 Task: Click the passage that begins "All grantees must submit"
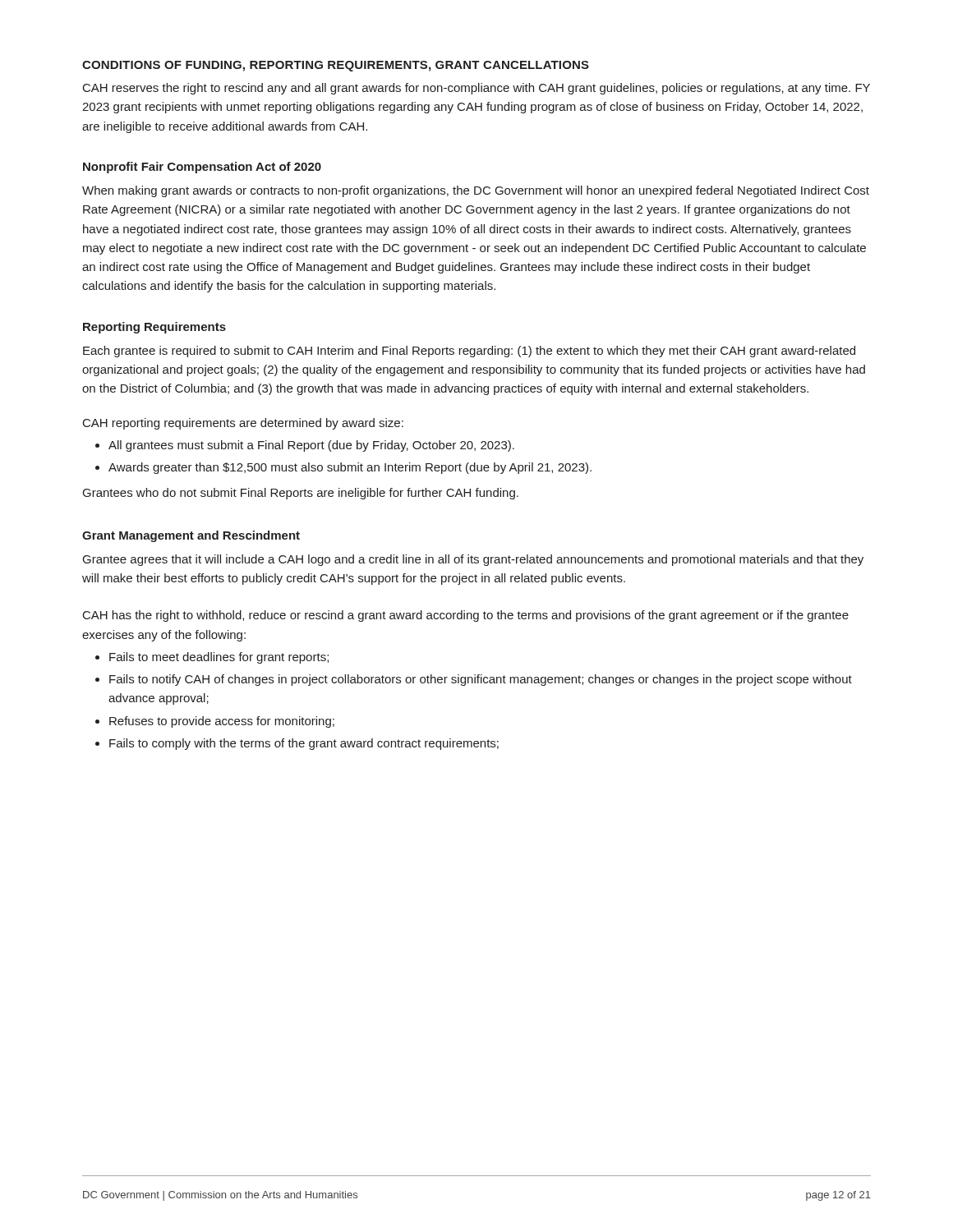(x=476, y=456)
